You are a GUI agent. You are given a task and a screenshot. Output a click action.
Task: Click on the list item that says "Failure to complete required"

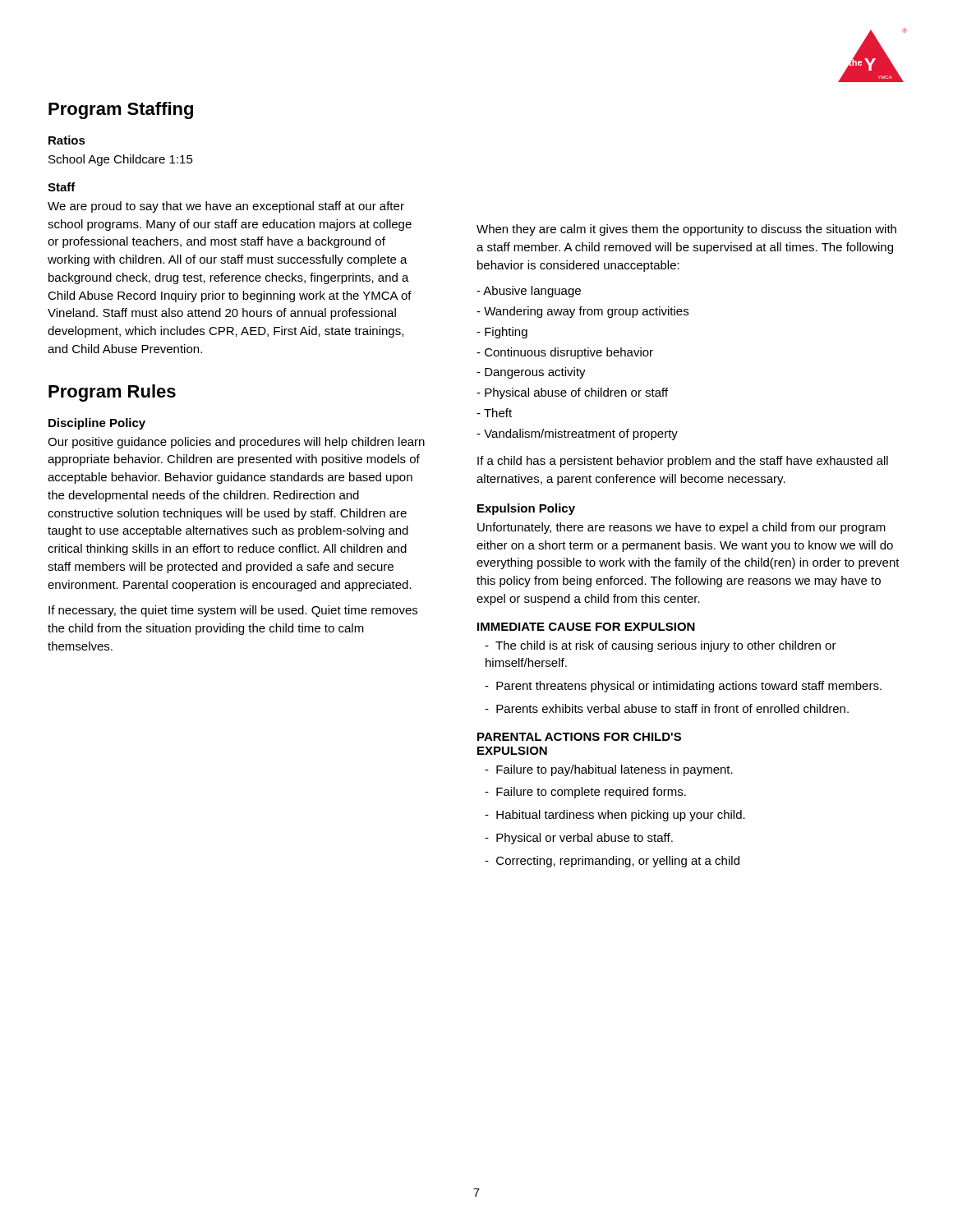pyautogui.click(x=586, y=792)
